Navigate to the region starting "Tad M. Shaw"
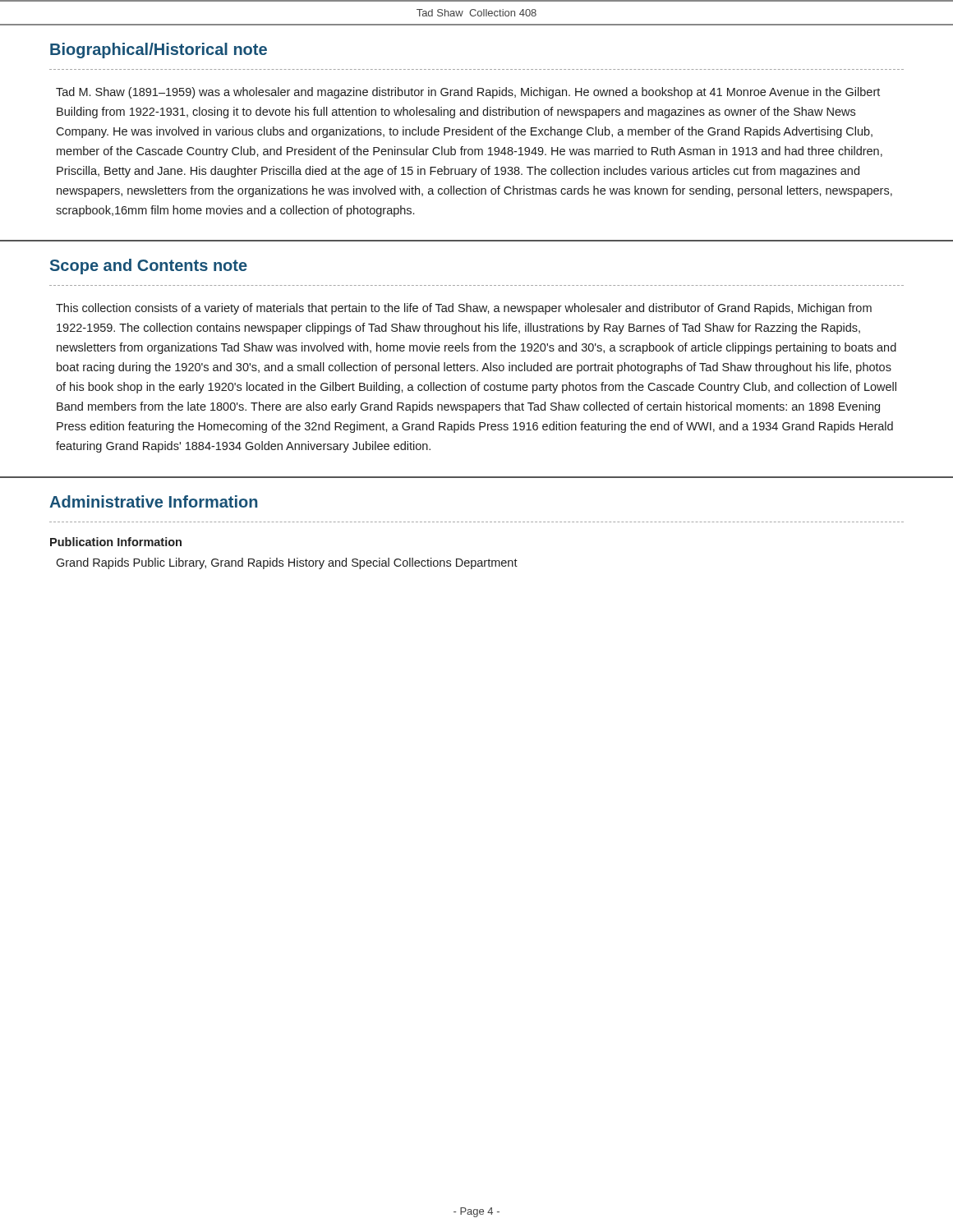The width and height of the screenshot is (953, 1232). (474, 151)
